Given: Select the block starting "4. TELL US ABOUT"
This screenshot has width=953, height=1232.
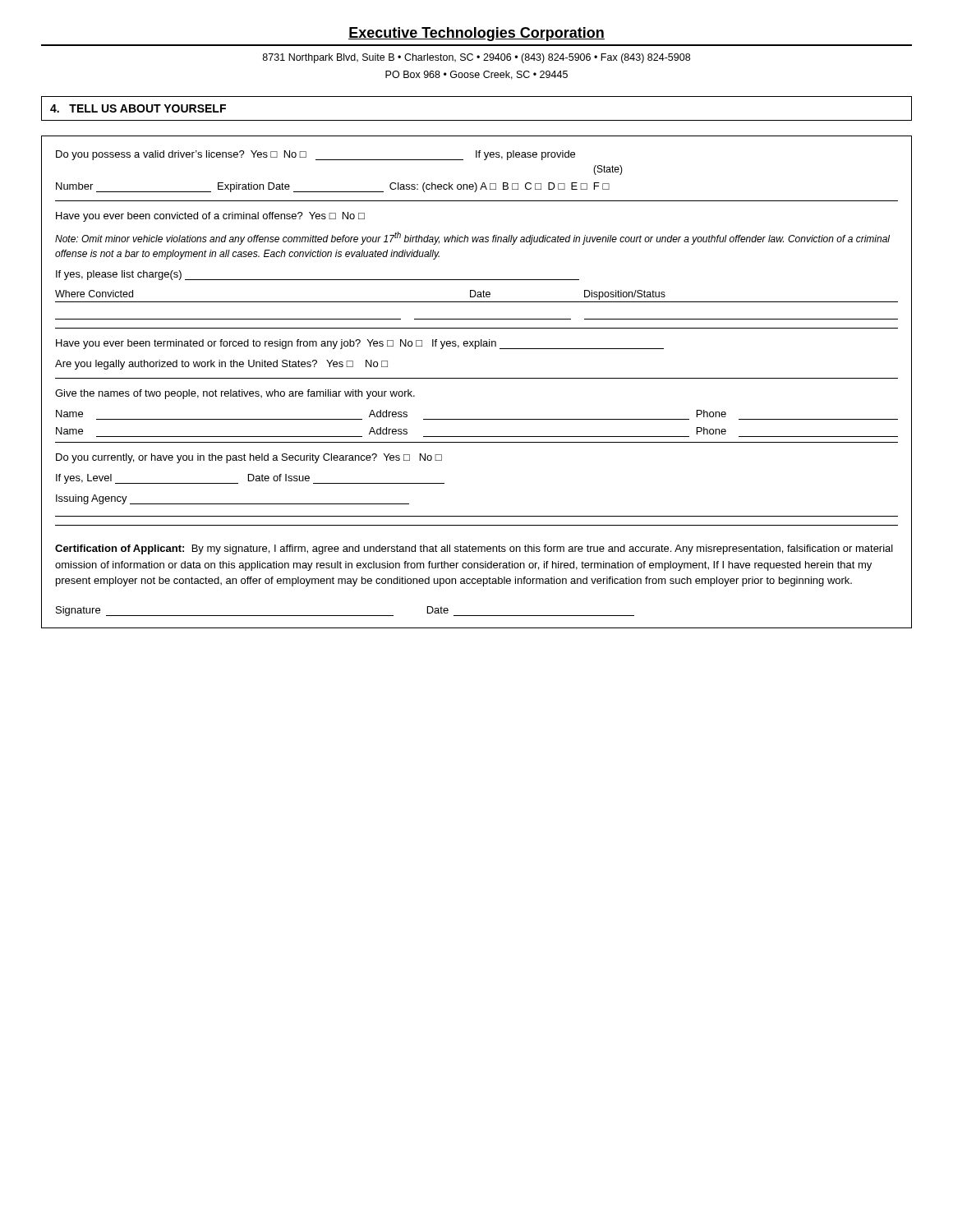Looking at the screenshot, I should click(138, 109).
